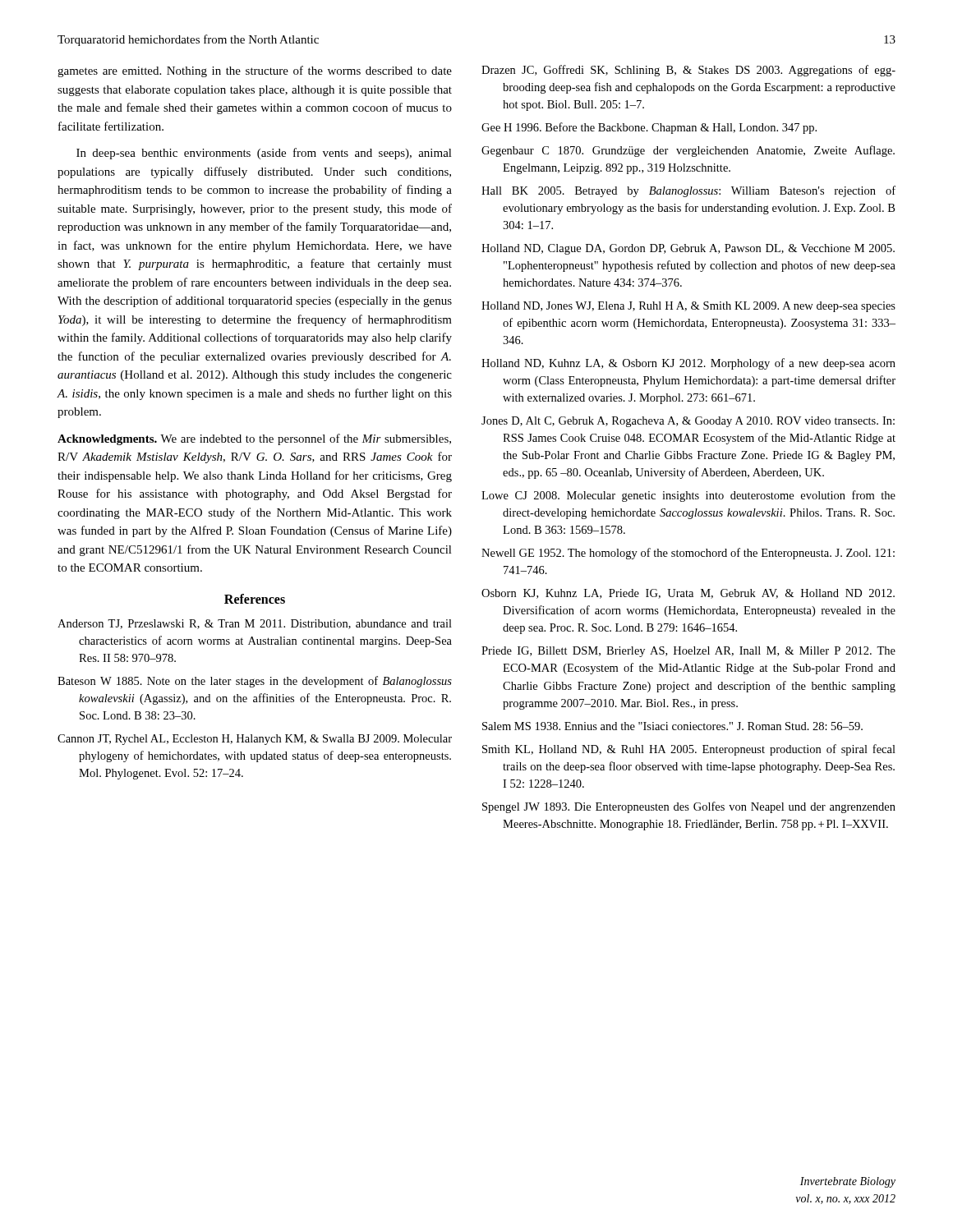Screen dimensions: 1232x953
Task: Find the list item with the text "Newell GE 1952. The homology"
Action: [688, 562]
